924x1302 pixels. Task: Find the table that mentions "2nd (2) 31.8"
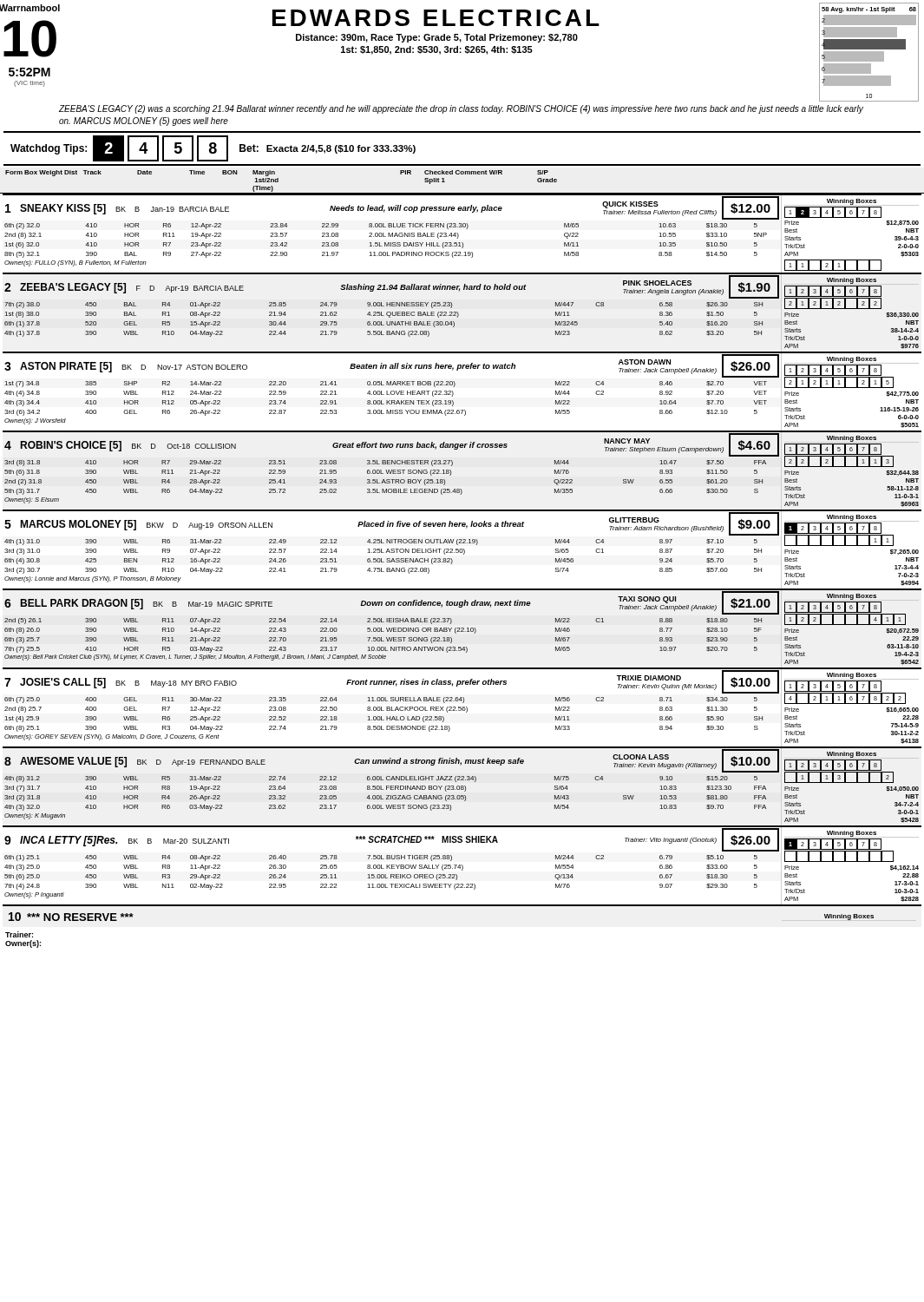[462, 470]
